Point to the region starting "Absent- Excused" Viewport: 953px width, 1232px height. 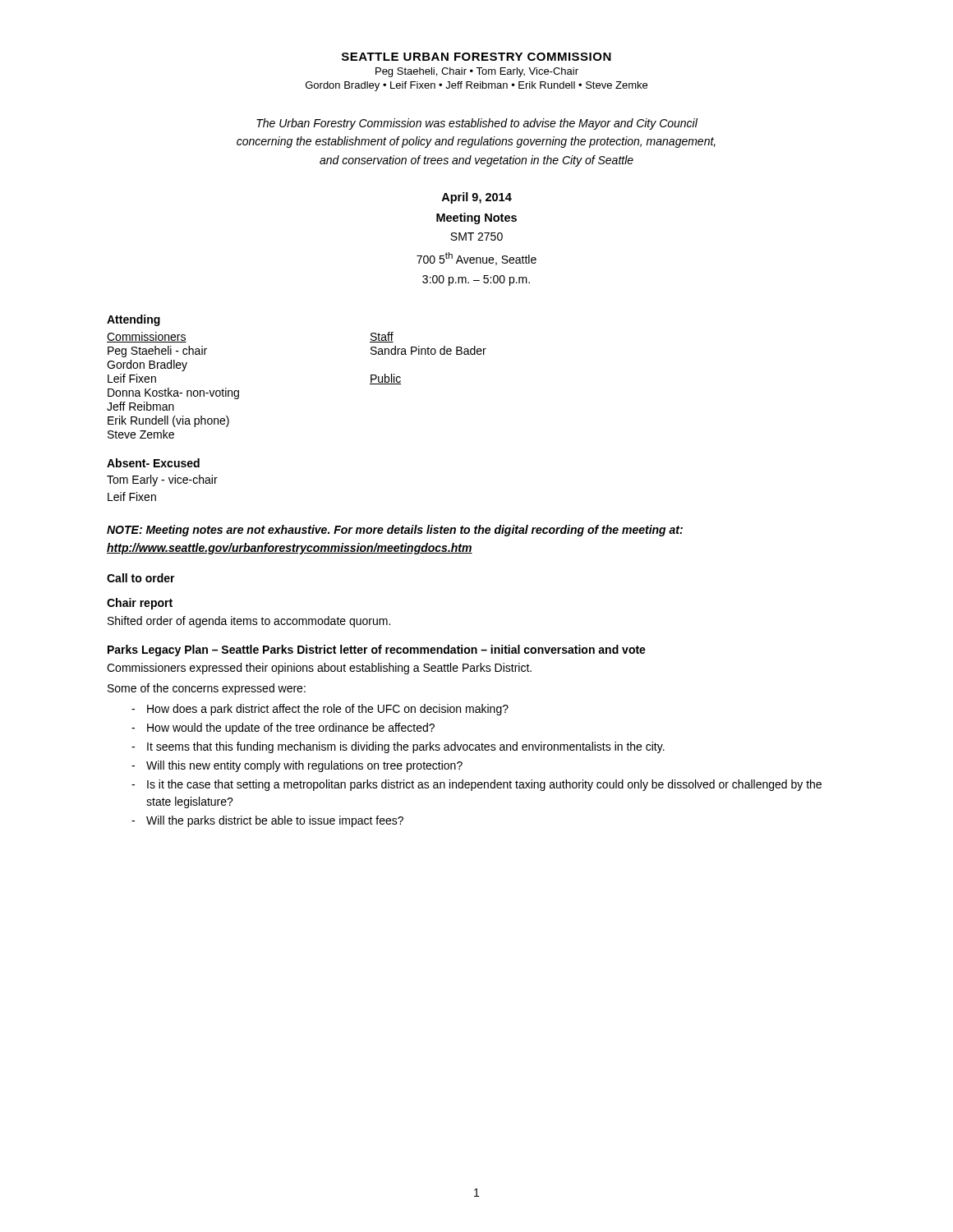[153, 463]
